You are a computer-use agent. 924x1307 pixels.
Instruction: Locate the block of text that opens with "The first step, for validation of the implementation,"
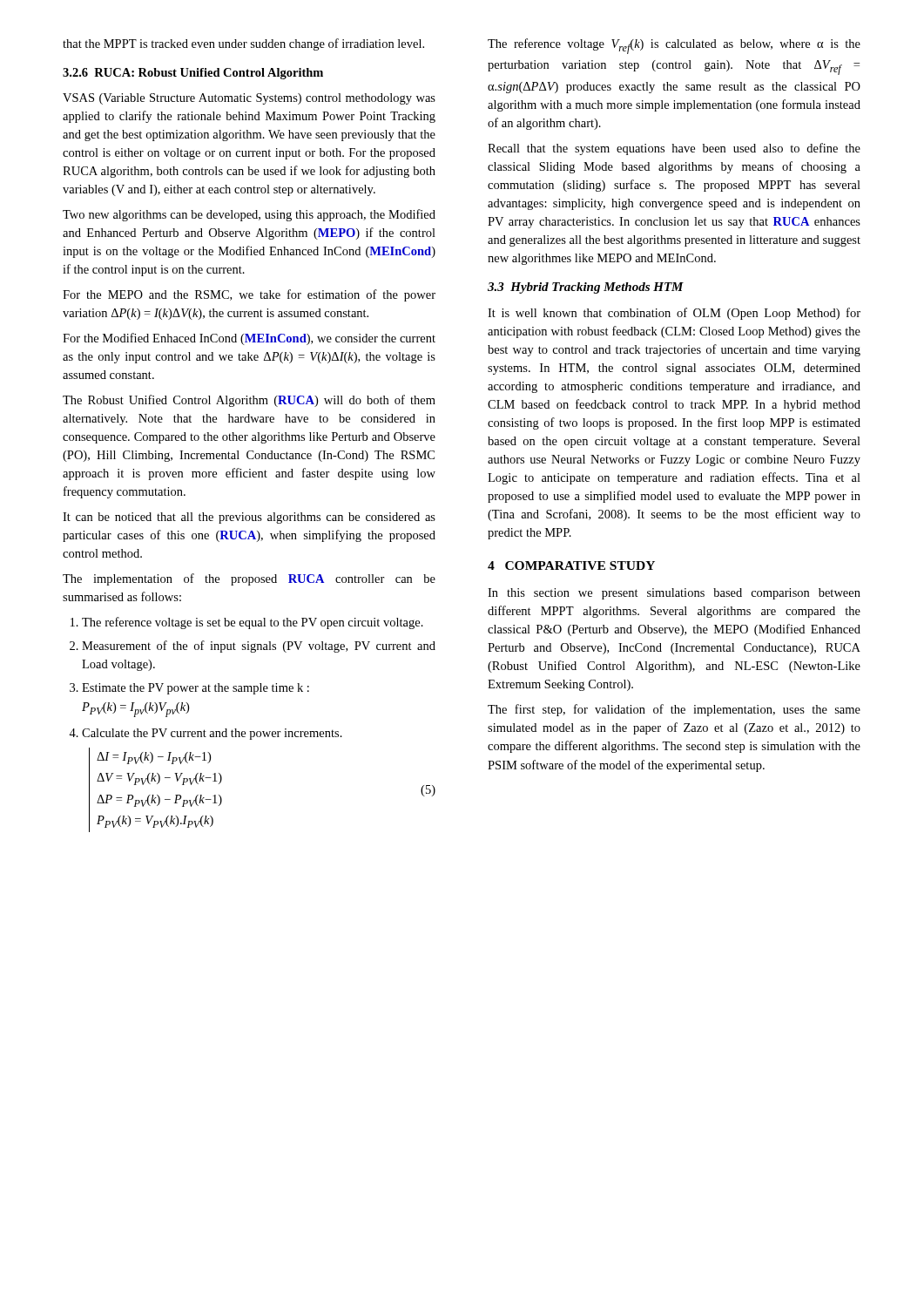point(674,738)
